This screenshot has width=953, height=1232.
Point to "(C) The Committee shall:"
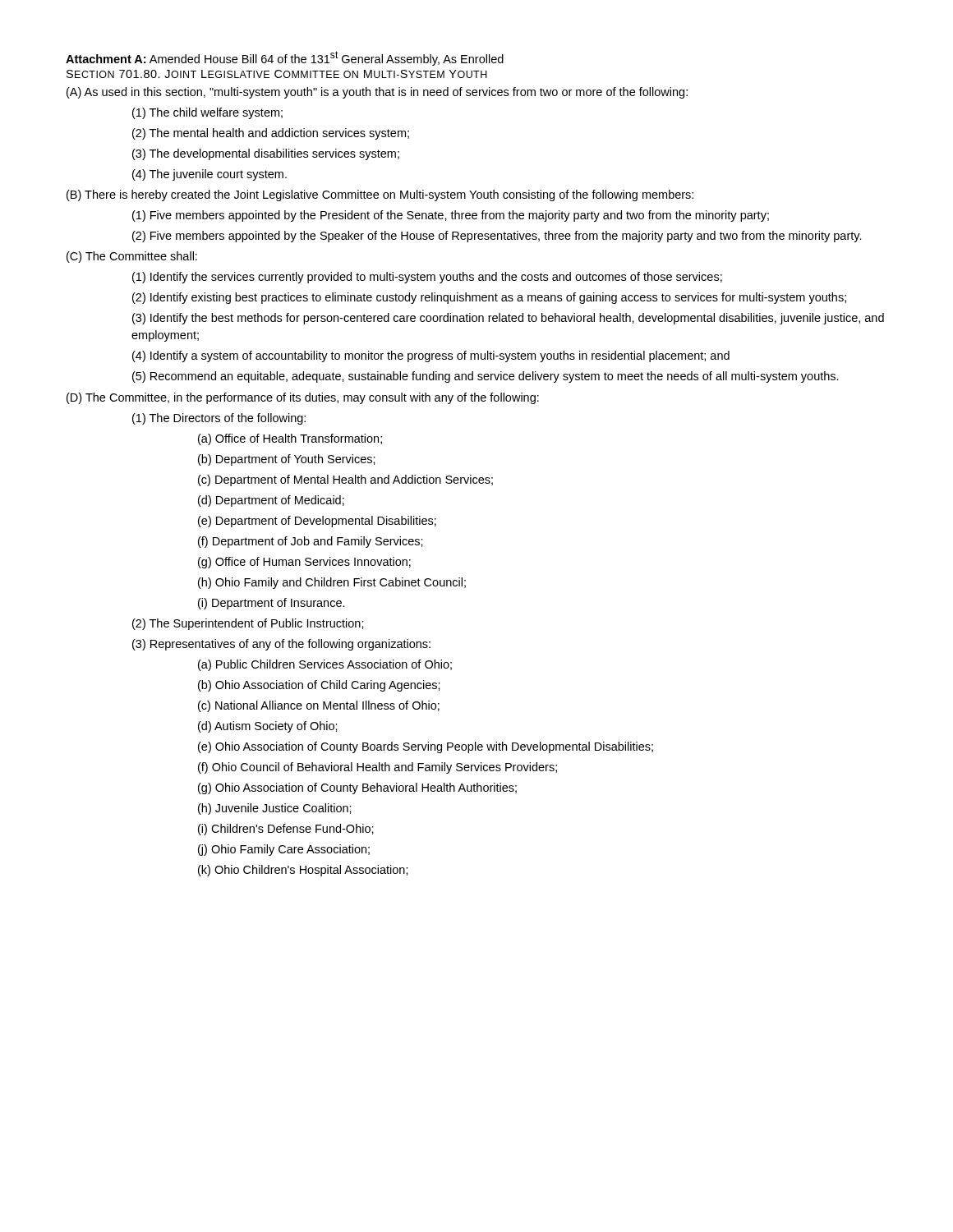132,257
